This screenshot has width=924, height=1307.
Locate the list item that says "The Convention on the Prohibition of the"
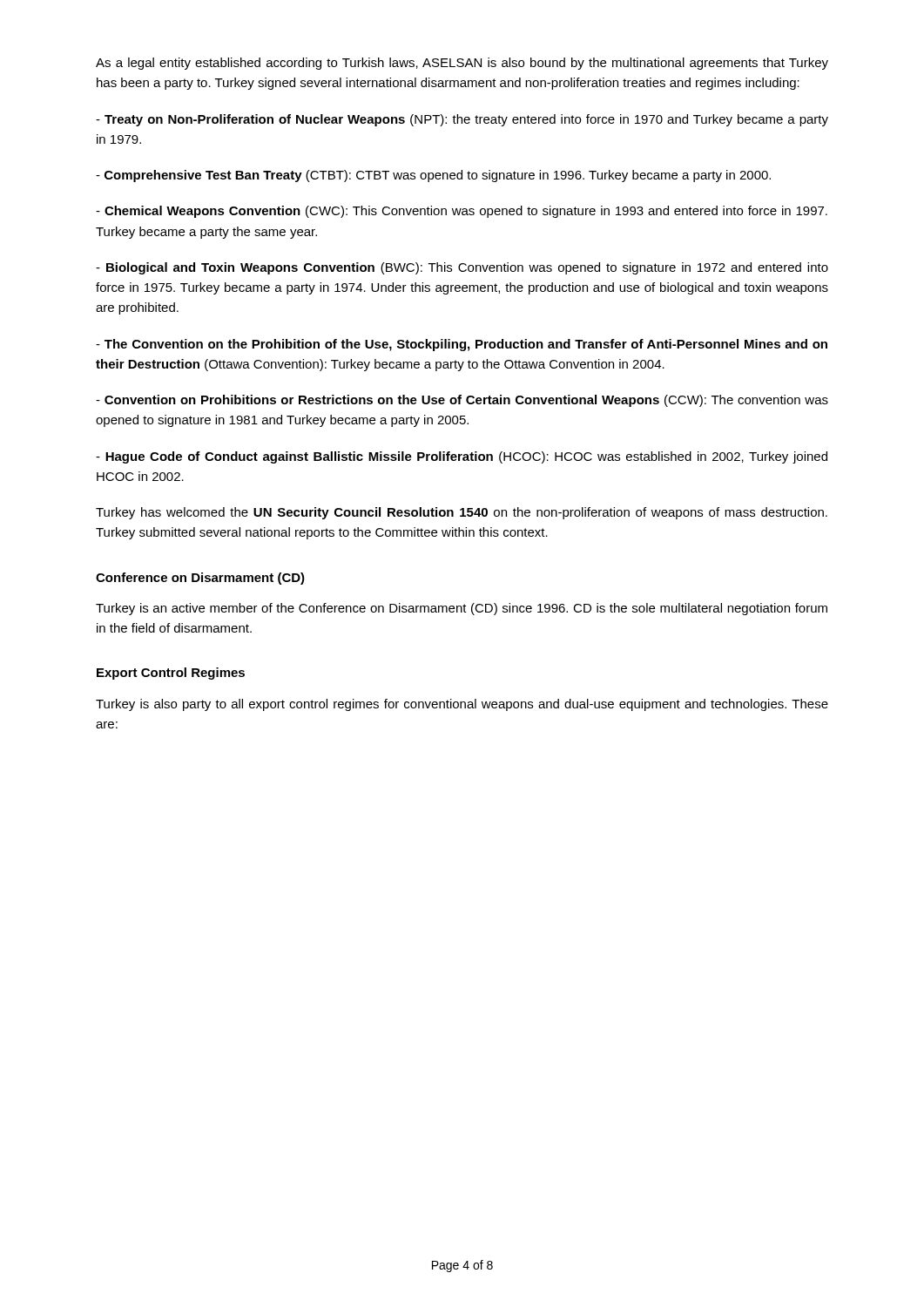point(462,353)
